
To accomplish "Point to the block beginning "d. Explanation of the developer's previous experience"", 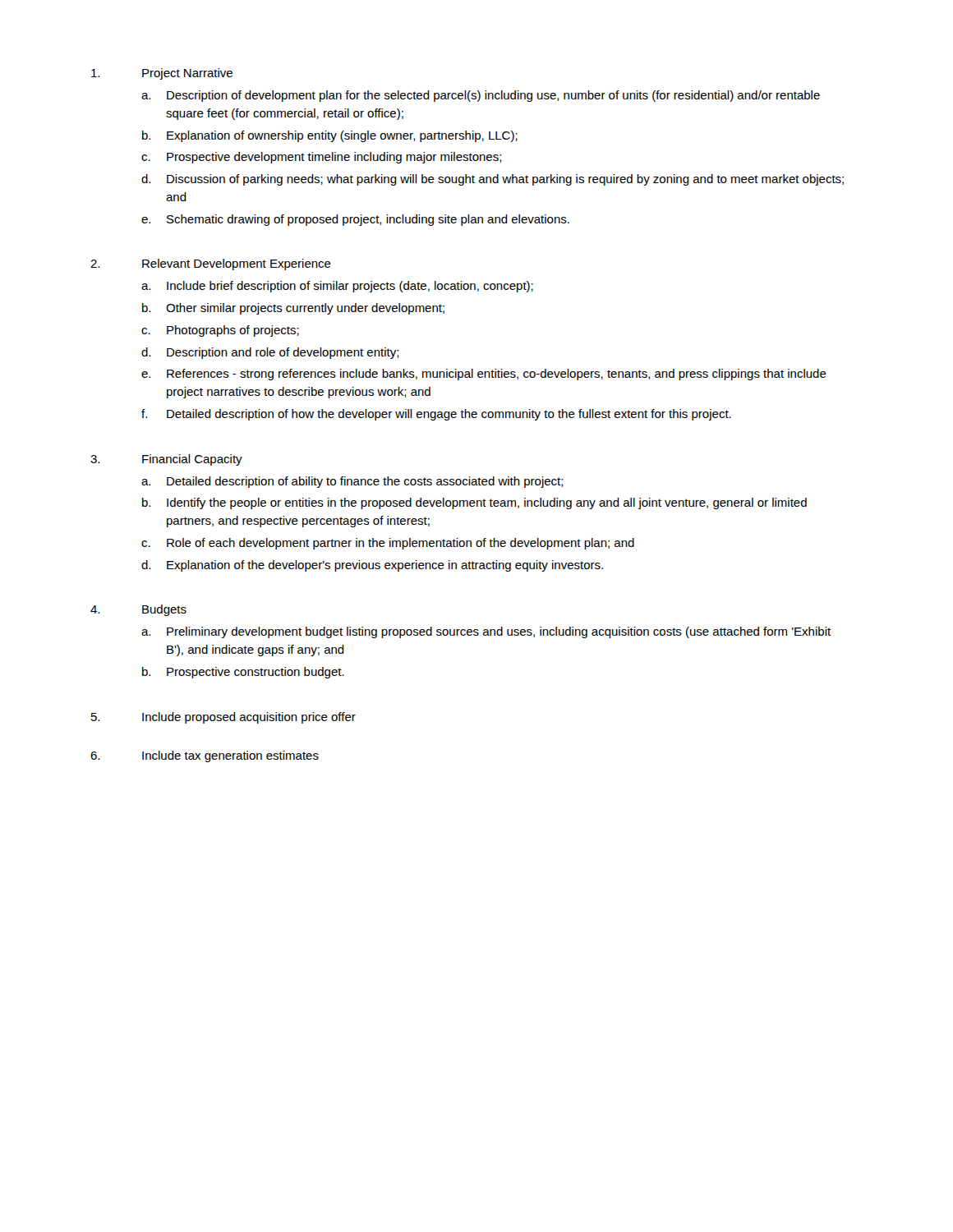I will (494, 565).
